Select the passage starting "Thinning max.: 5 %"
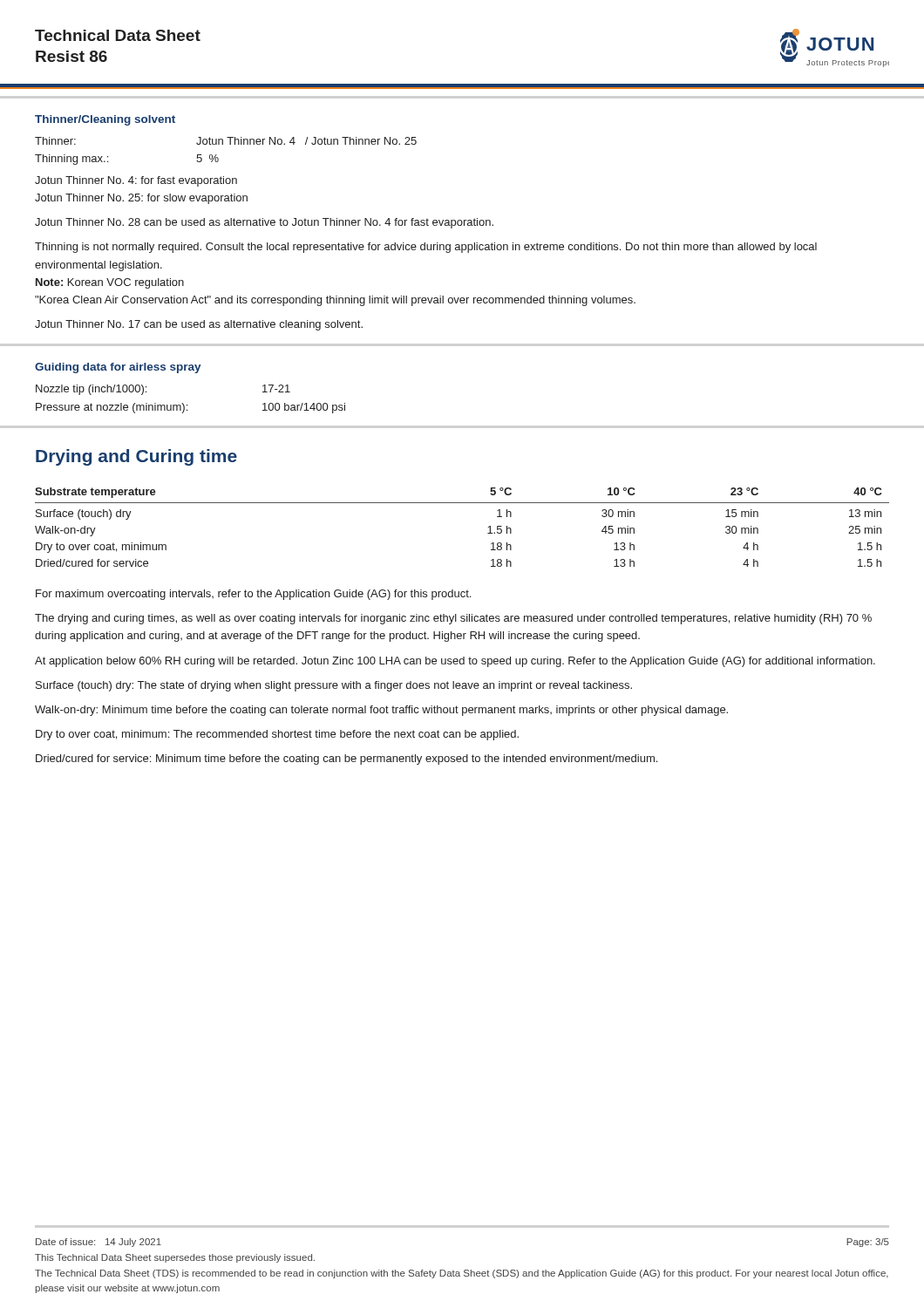 pos(68,159)
